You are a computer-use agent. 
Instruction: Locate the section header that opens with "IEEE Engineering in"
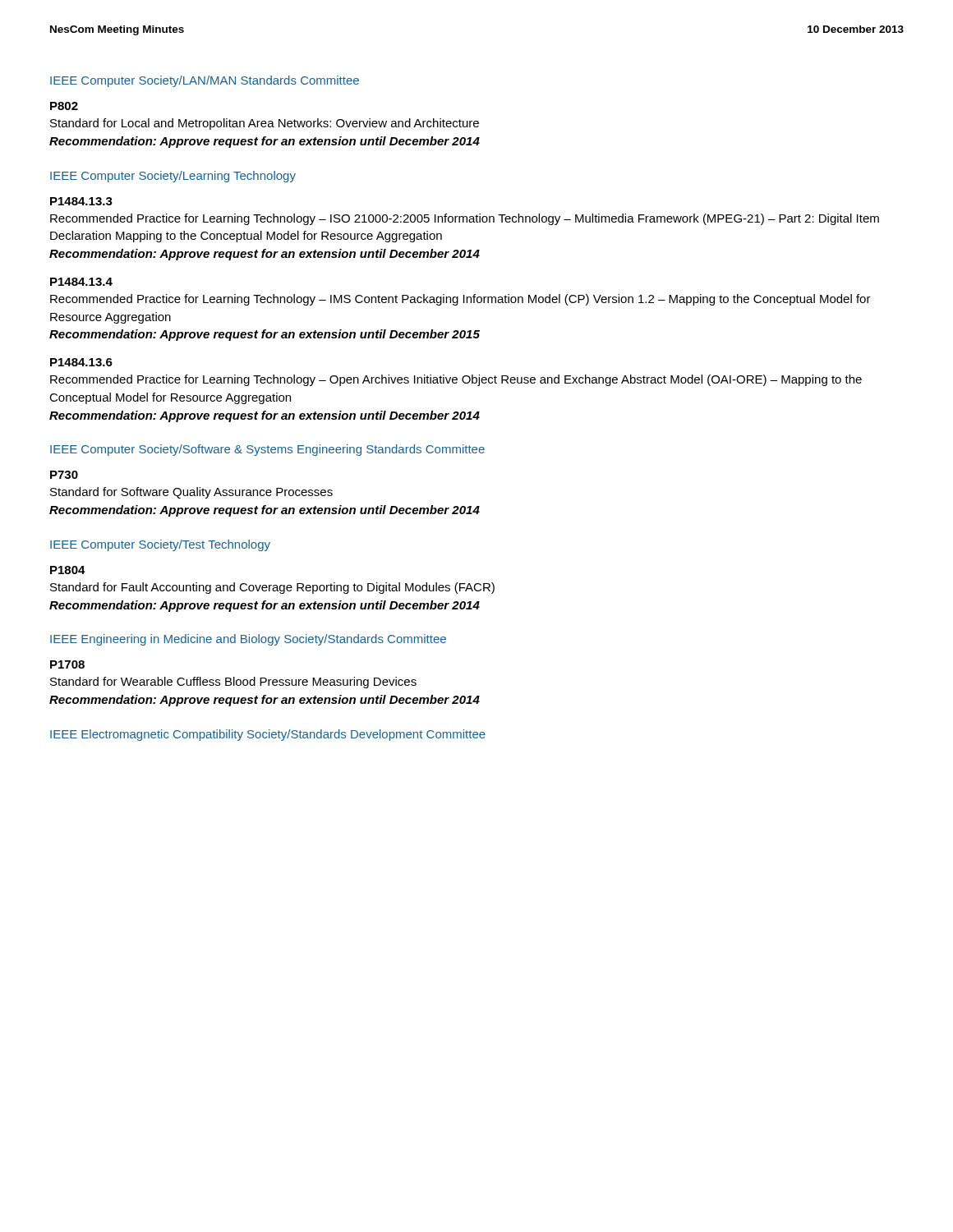click(248, 639)
